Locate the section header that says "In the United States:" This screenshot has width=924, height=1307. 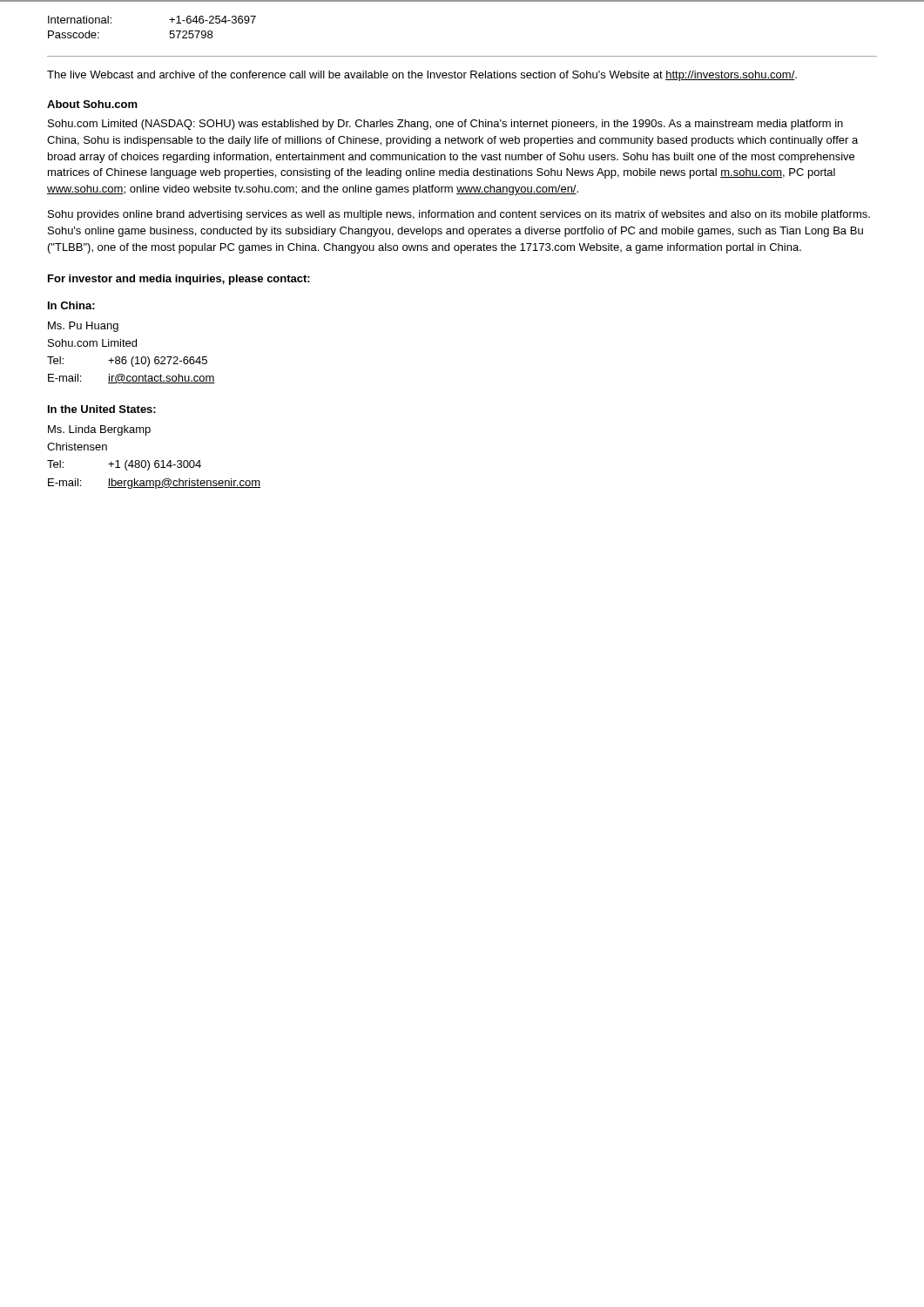point(102,409)
